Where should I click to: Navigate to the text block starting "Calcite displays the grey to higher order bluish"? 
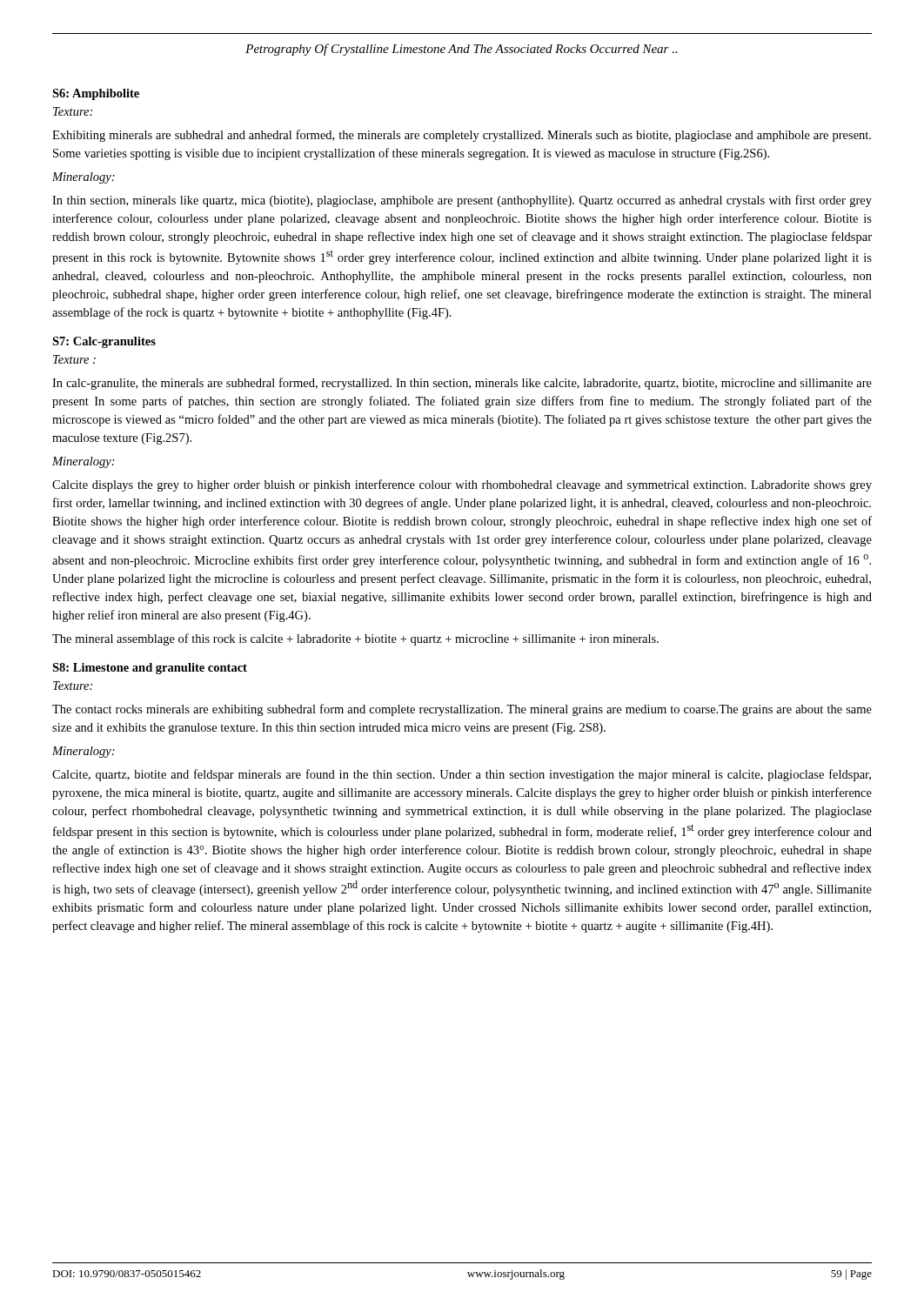(x=462, y=550)
